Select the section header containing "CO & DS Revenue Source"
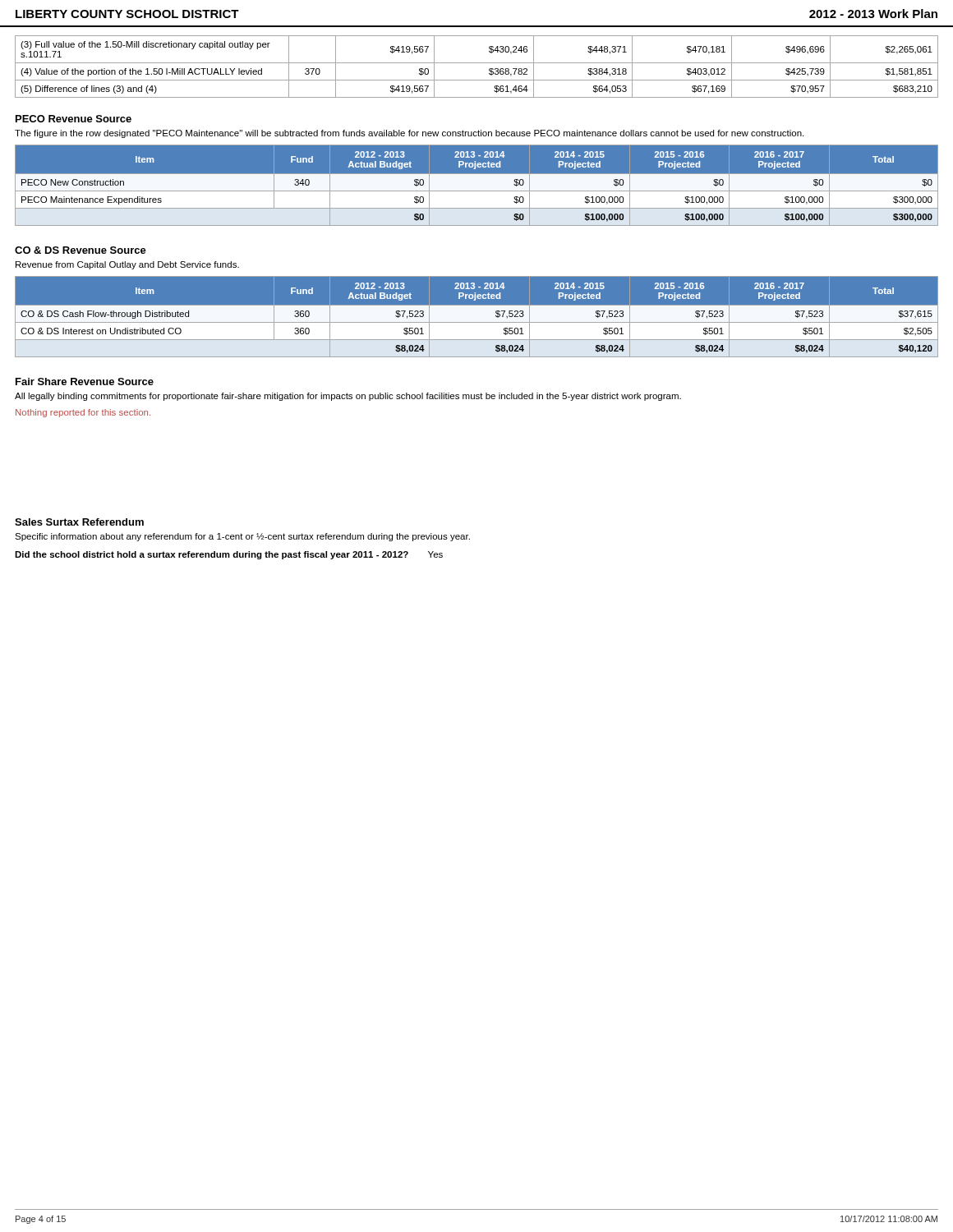This screenshot has width=953, height=1232. (80, 250)
